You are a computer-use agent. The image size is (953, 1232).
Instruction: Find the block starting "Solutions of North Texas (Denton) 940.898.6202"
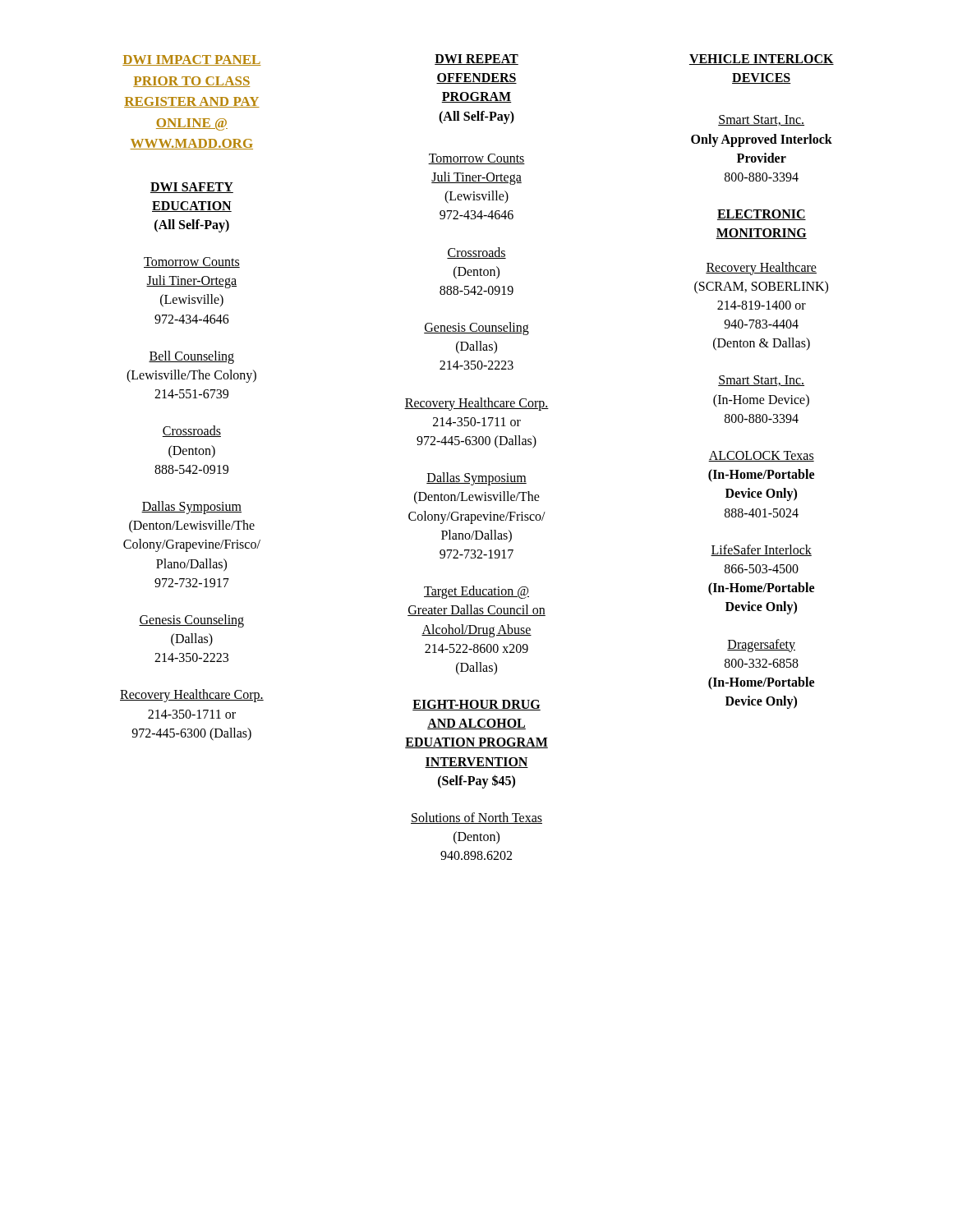pos(476,837)
